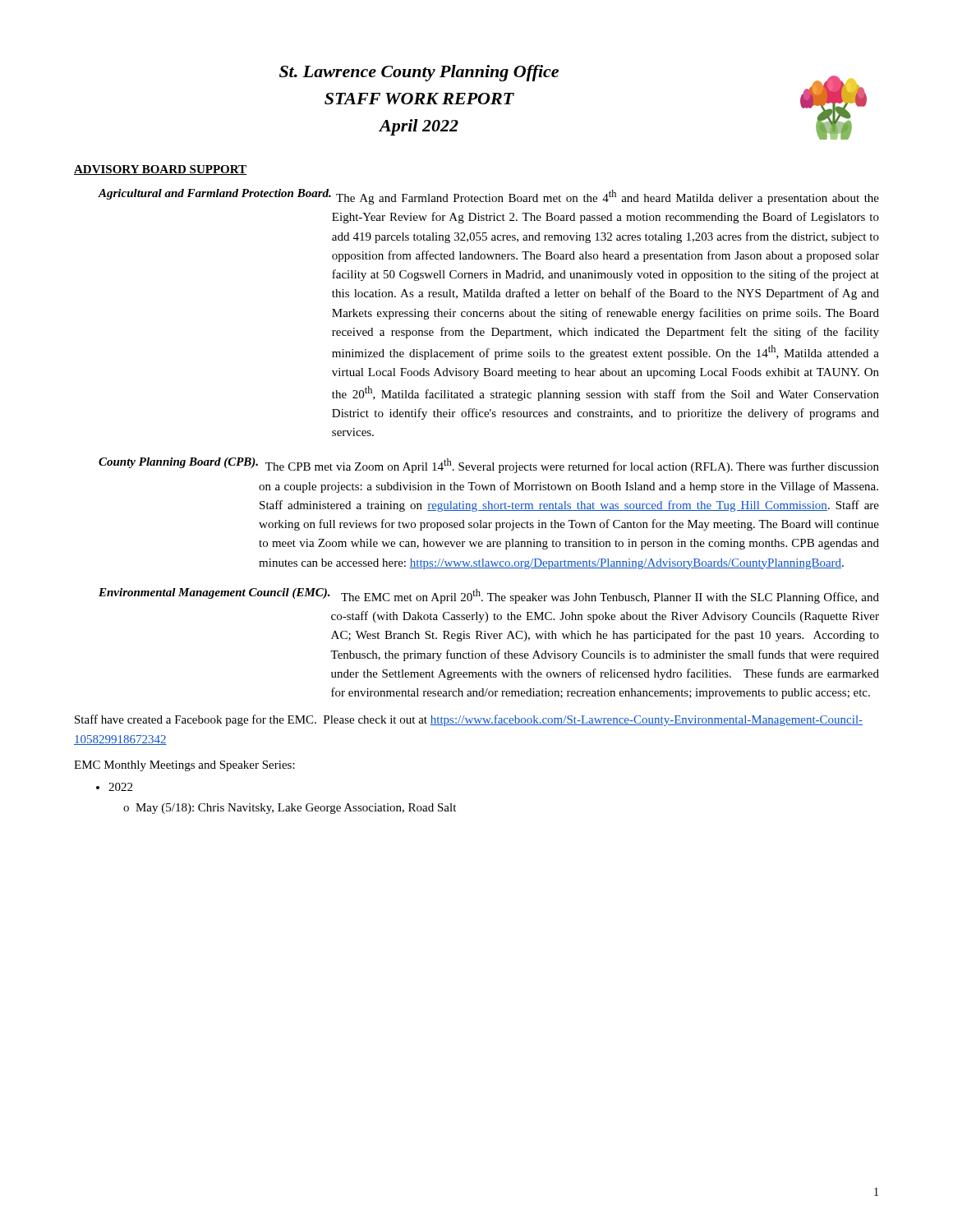This screenshot has width=953, height=1232.
Task: Find the block on this page that starts "County Planning Board"
Action: tap(489, 514)
